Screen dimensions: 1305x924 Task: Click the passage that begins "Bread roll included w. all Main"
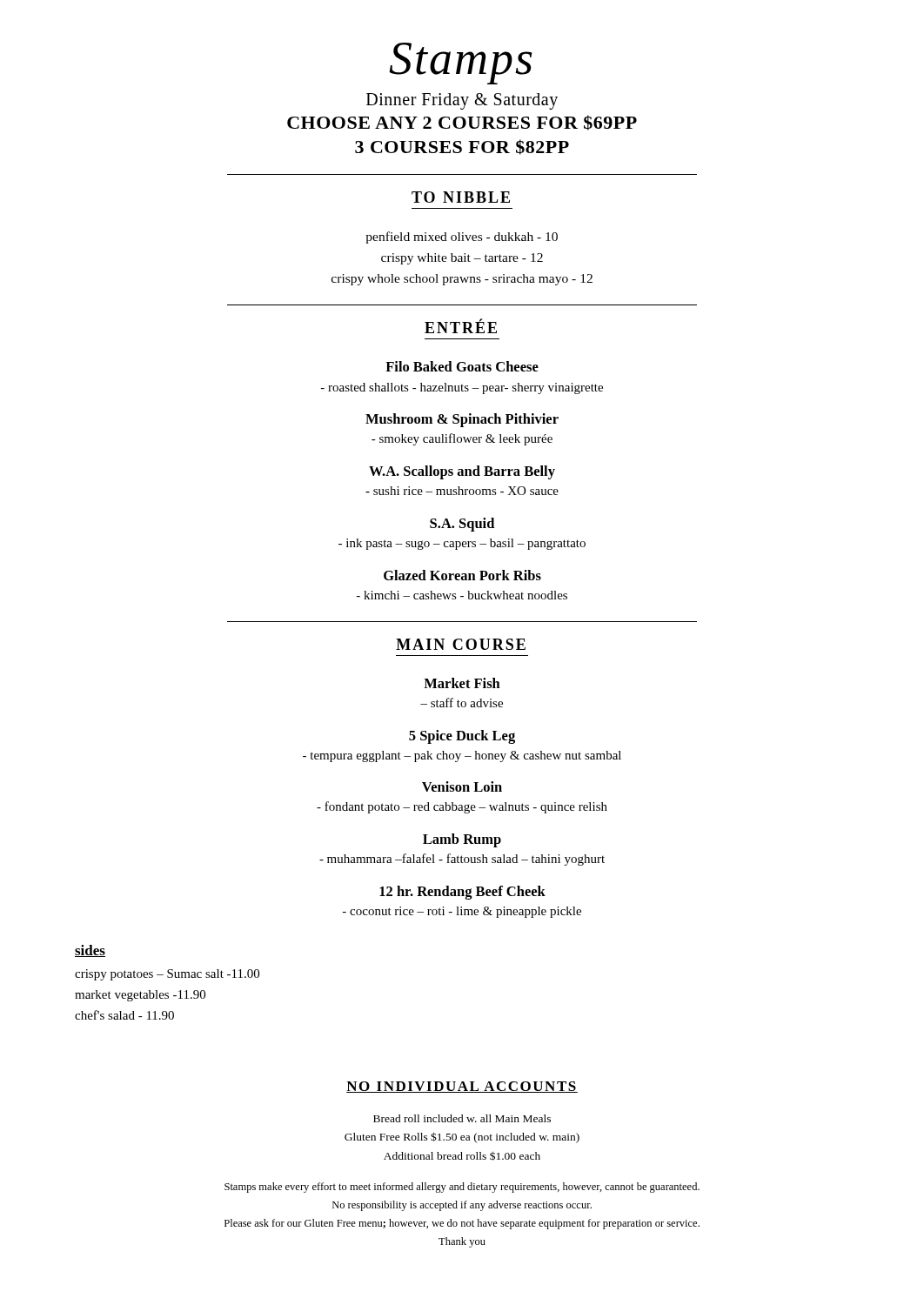click(x=462, y=1137)
